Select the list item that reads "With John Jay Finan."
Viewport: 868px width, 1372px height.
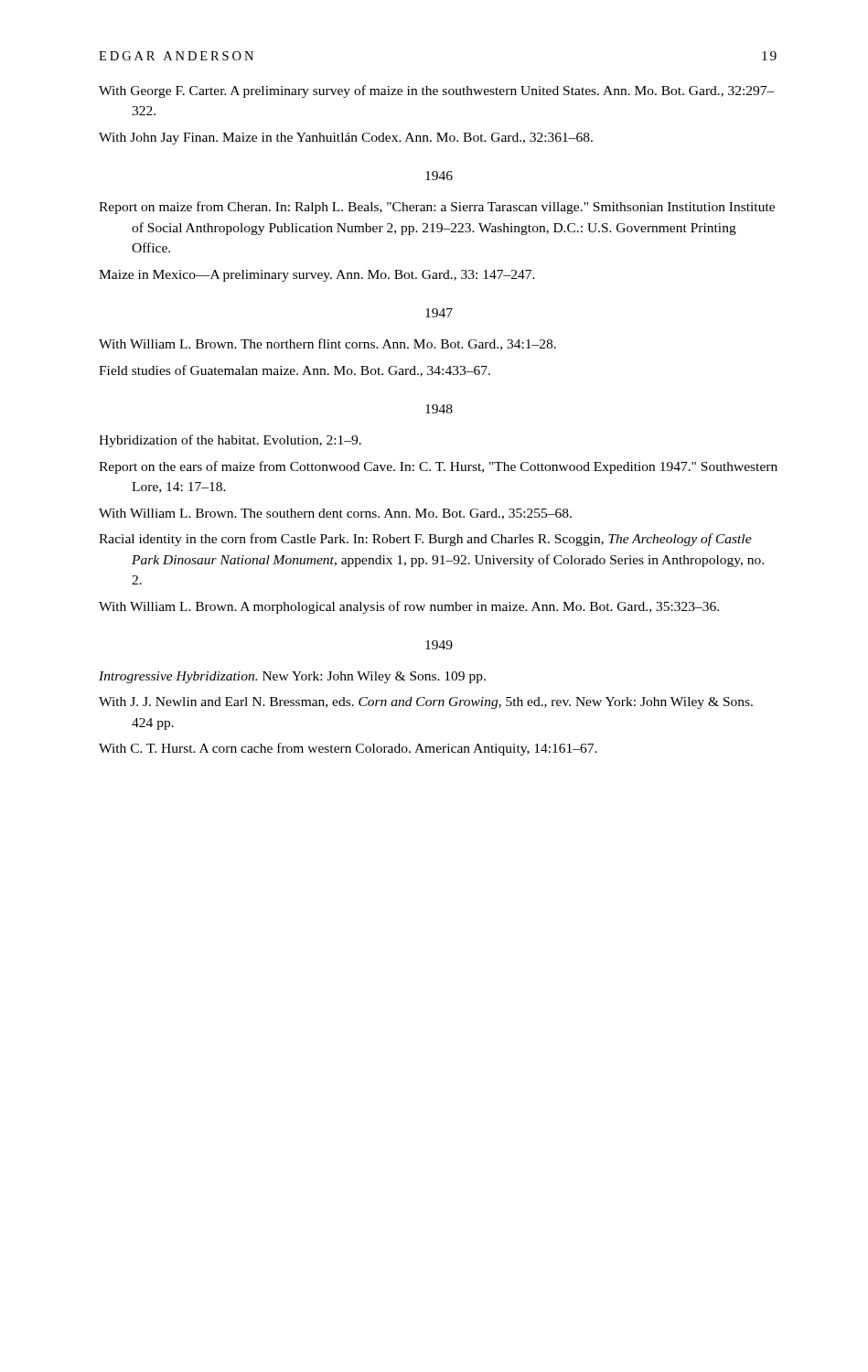point(346,137)
